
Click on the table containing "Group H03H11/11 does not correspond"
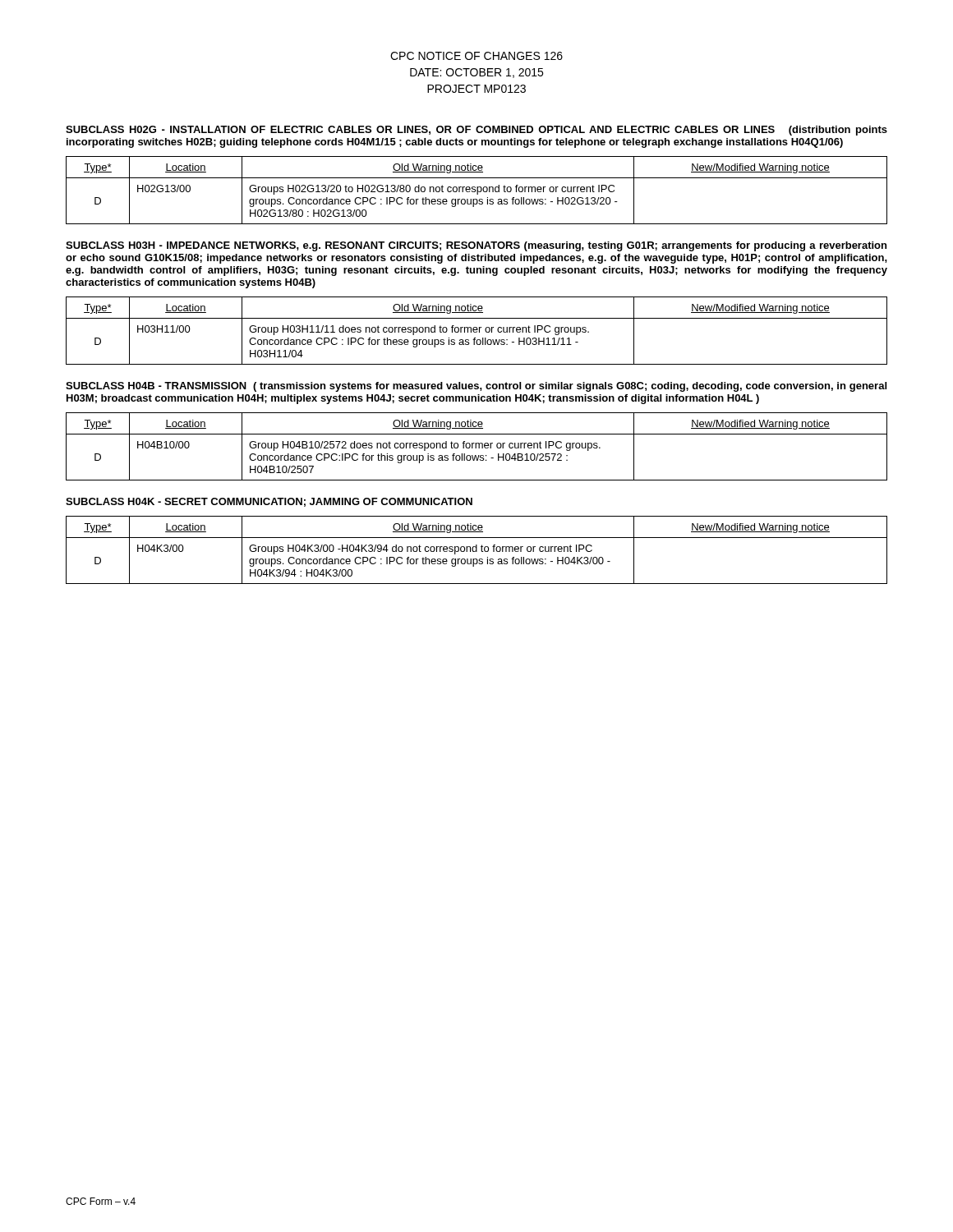click(x=476, y=331)
